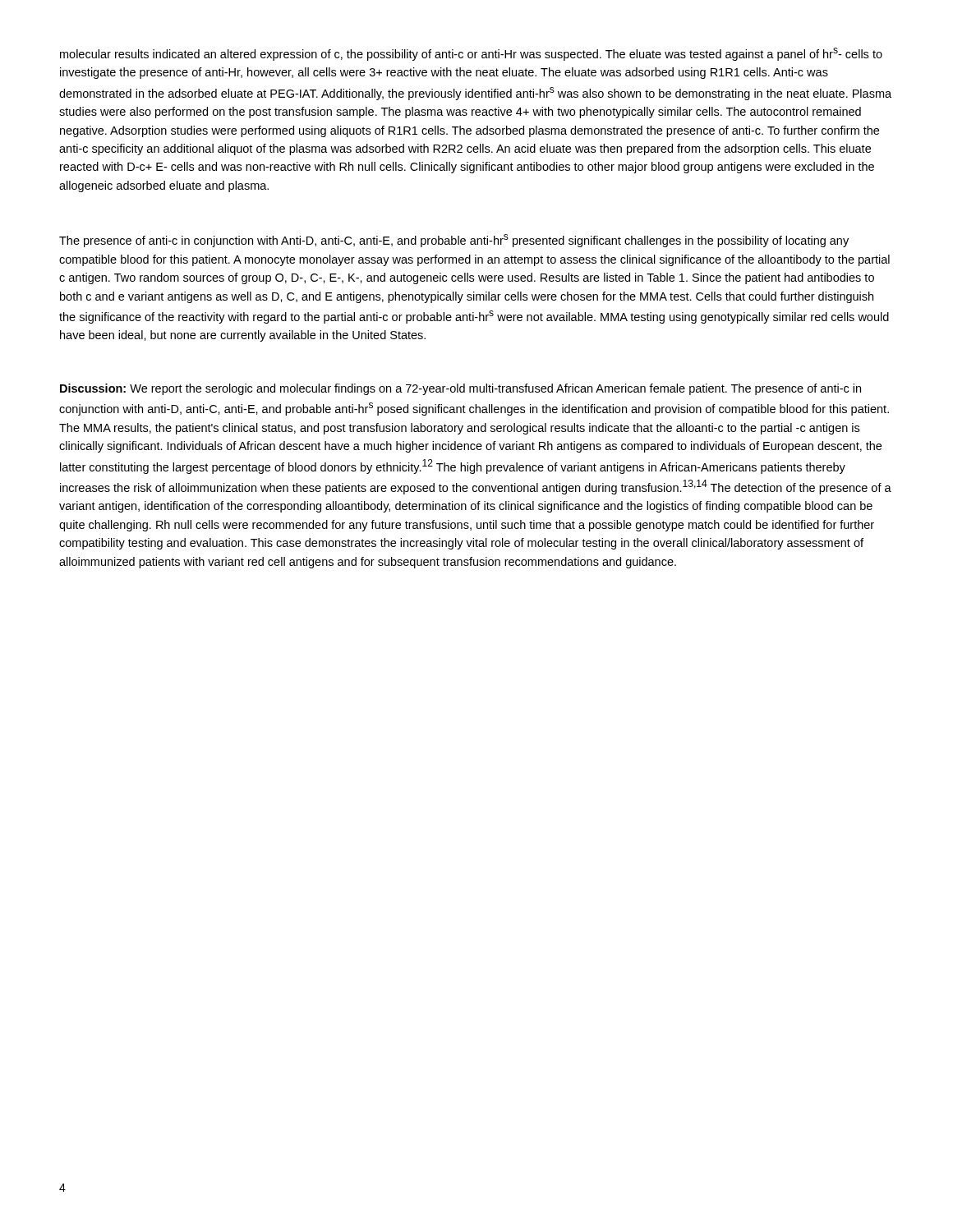Locate the block of text that opens with "The presence of"
Viewport: 953px width, 1232px height.
475,287
